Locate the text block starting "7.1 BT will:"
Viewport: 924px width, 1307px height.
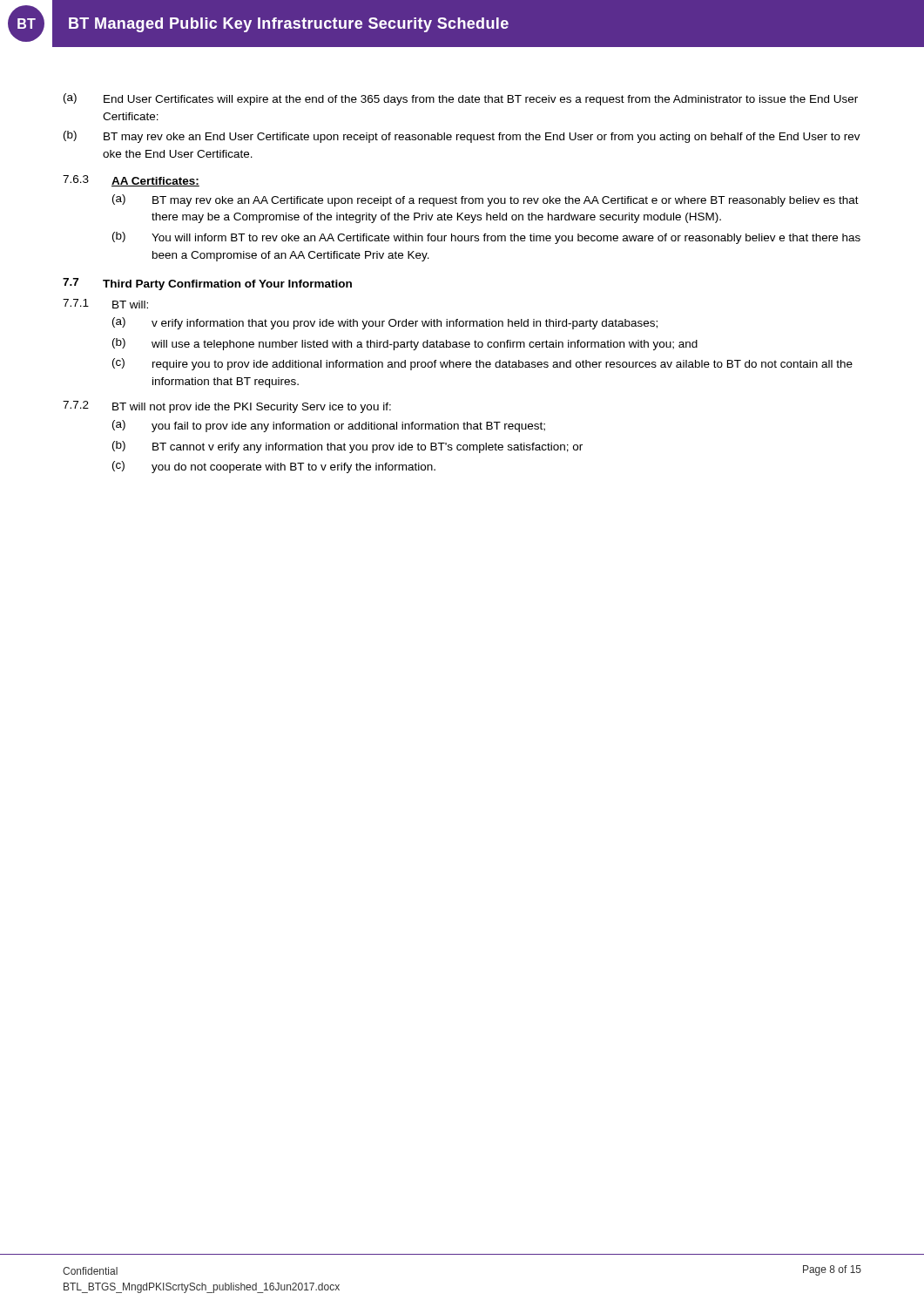75,304
